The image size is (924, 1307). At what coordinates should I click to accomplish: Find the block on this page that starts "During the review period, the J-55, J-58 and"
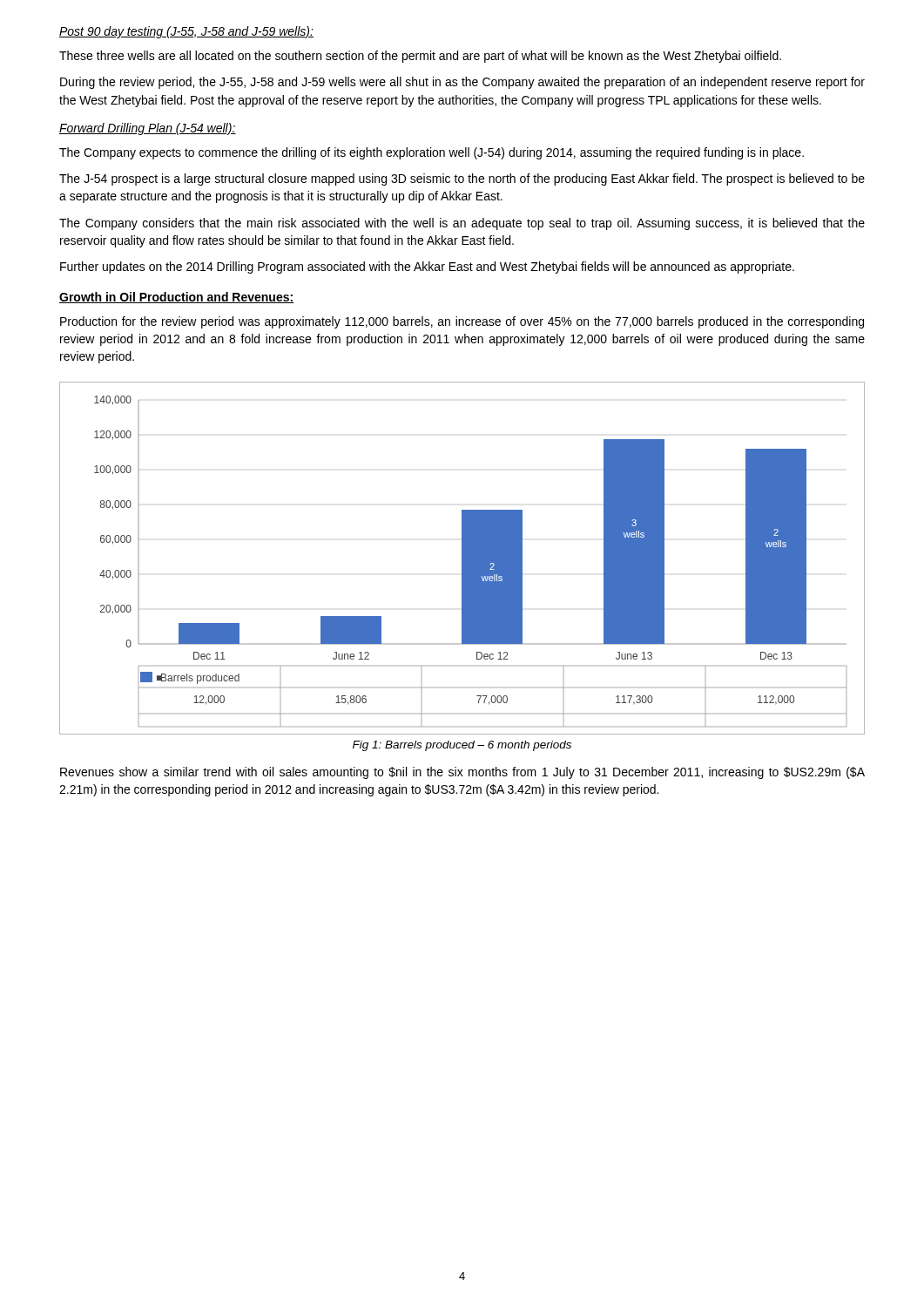pyautogui.click(x=462, y=91)
